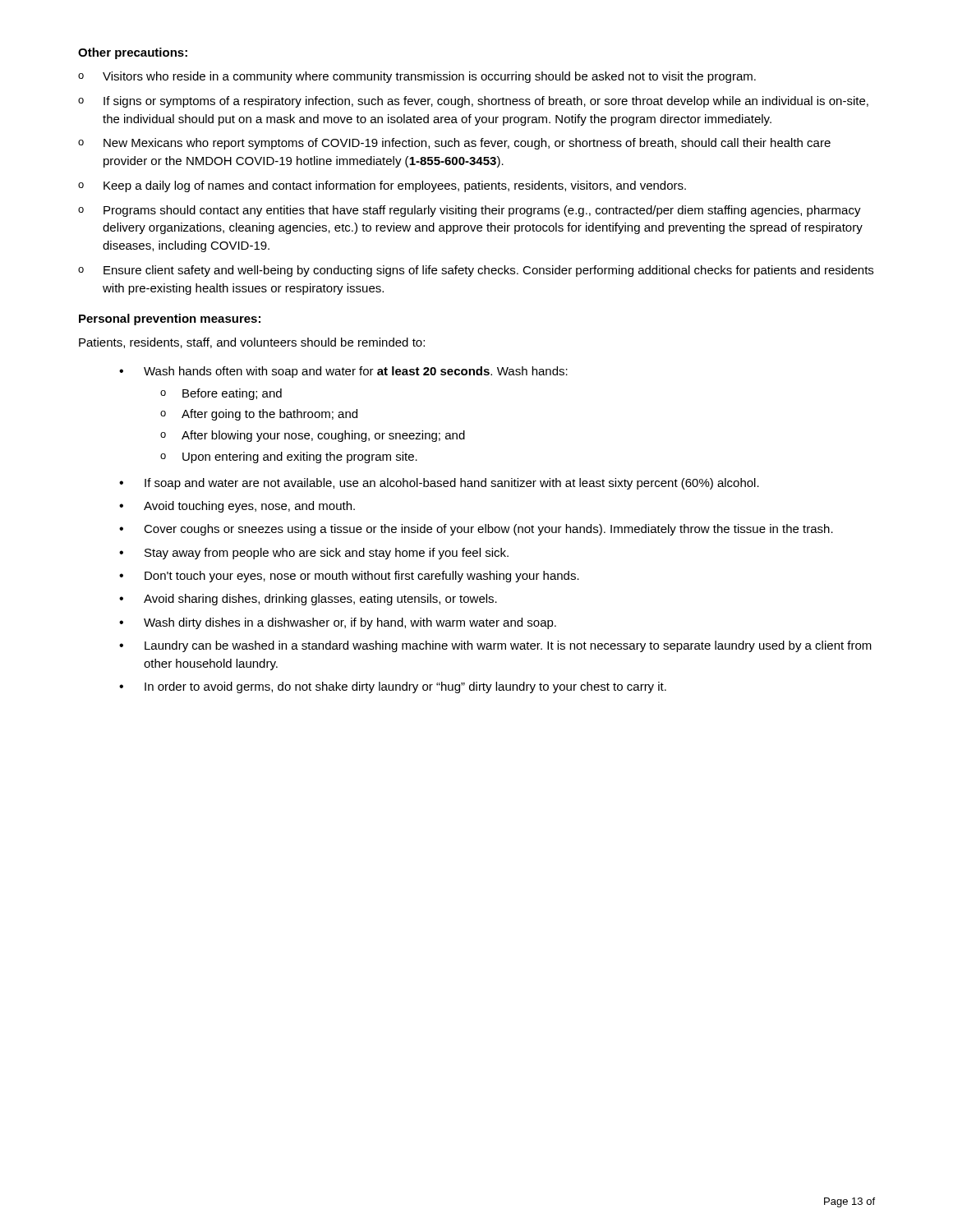This screenshot has height=1232, width=953.
Task: Navigate to the element starting "Patients, residents, staff,"
Action: 252,342
